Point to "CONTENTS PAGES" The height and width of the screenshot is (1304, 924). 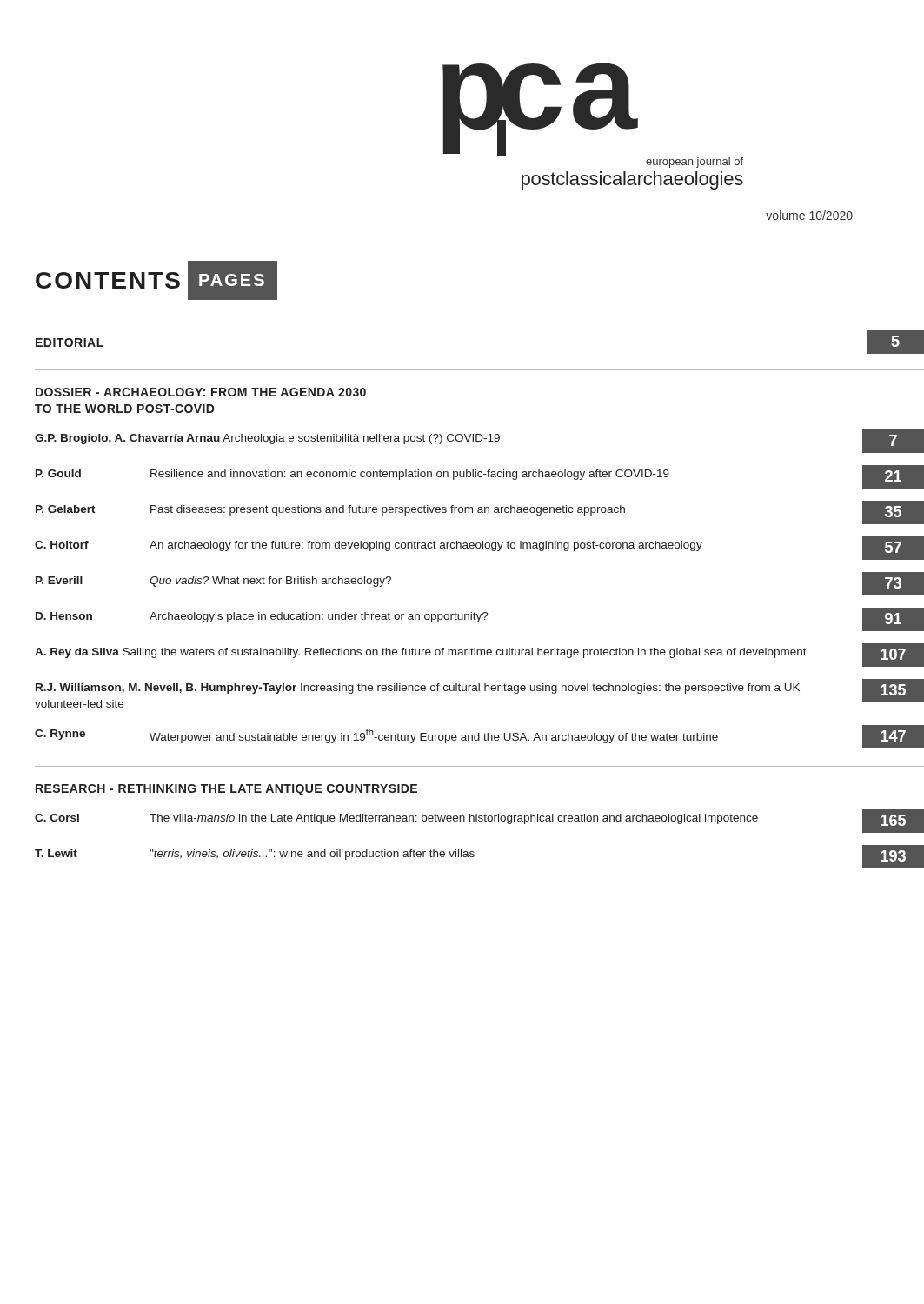(156, 280)
